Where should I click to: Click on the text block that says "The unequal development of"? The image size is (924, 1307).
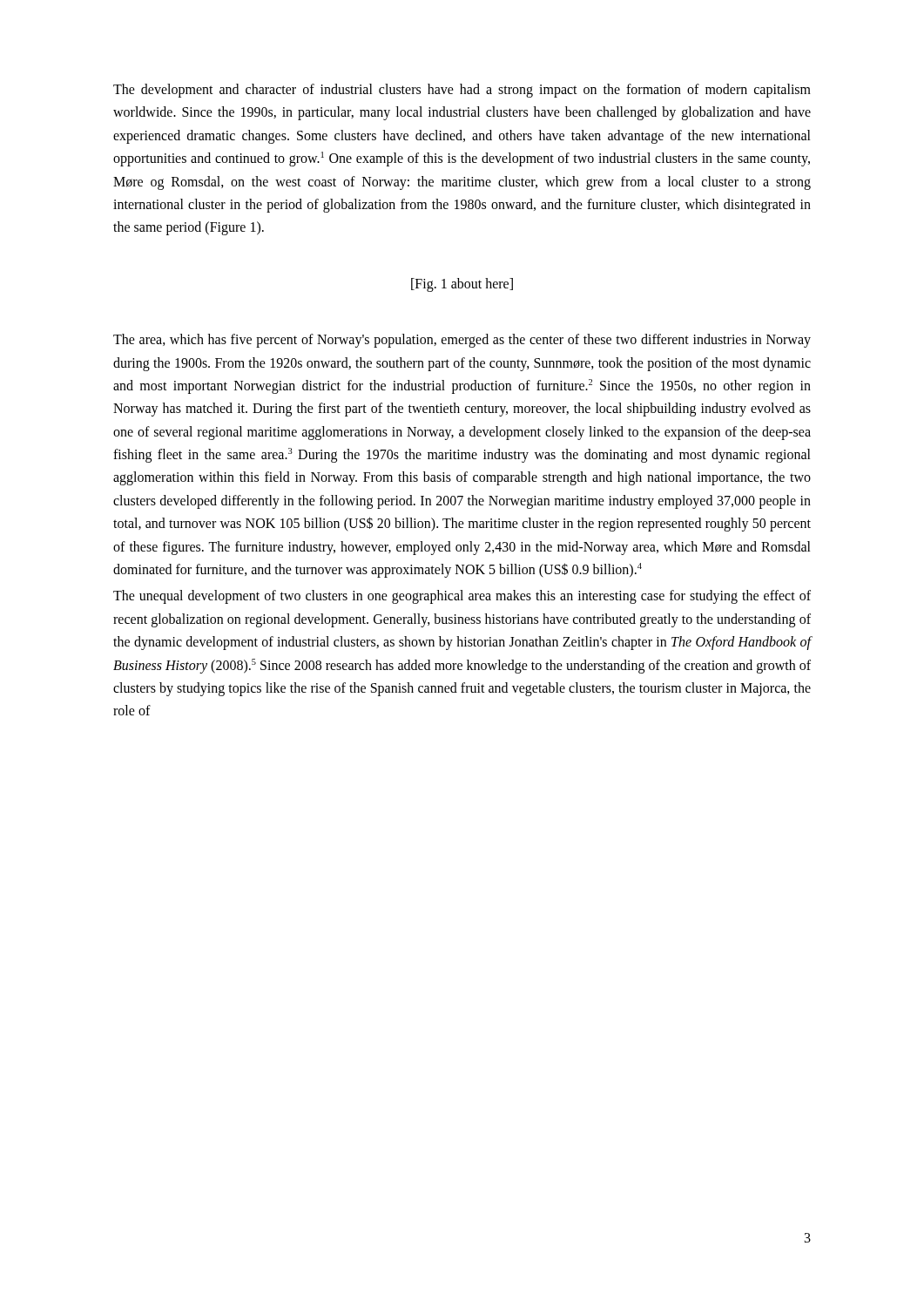pyautogui.click(x=462, y=654)
